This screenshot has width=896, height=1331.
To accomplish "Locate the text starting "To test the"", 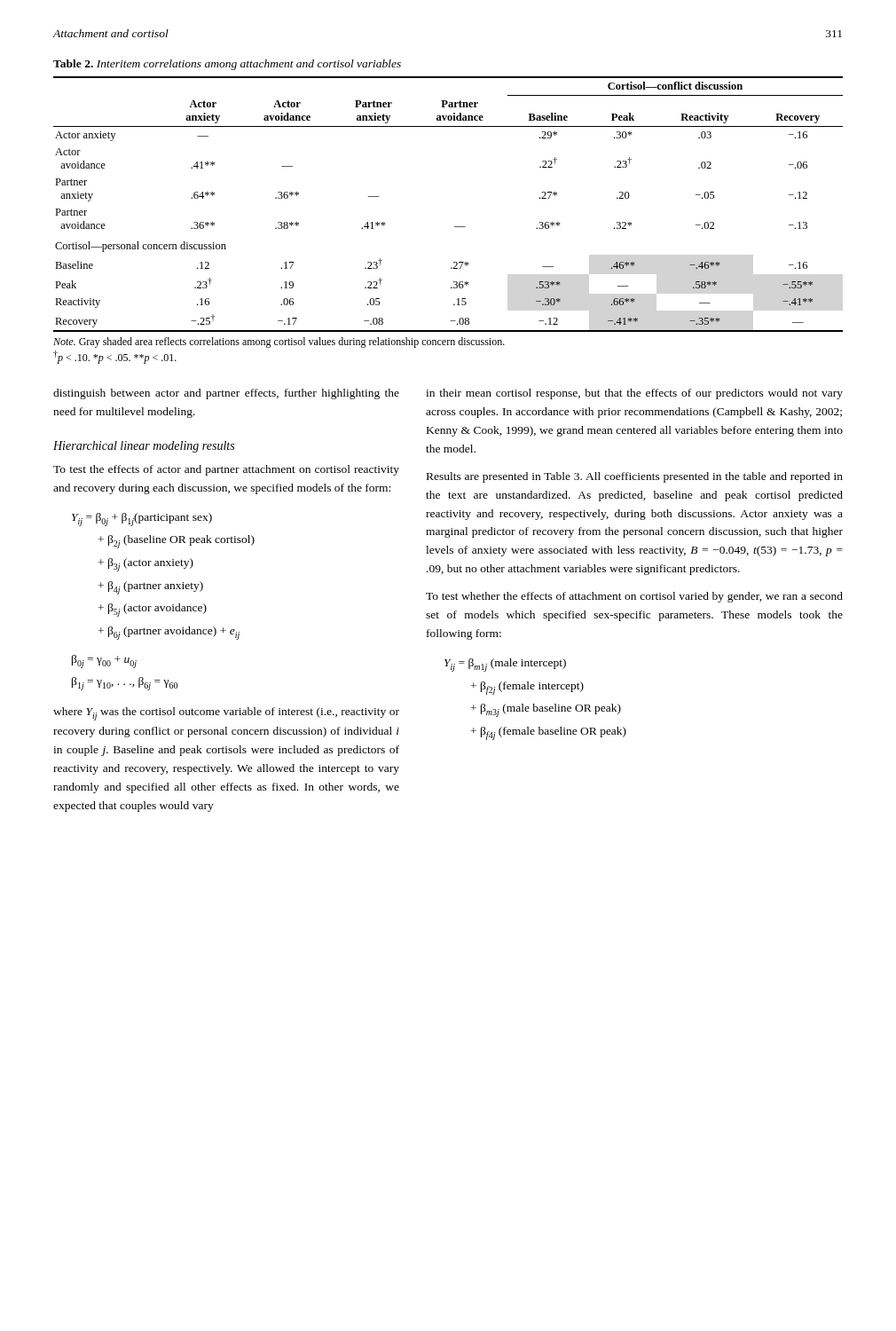I will coord(226,478).
